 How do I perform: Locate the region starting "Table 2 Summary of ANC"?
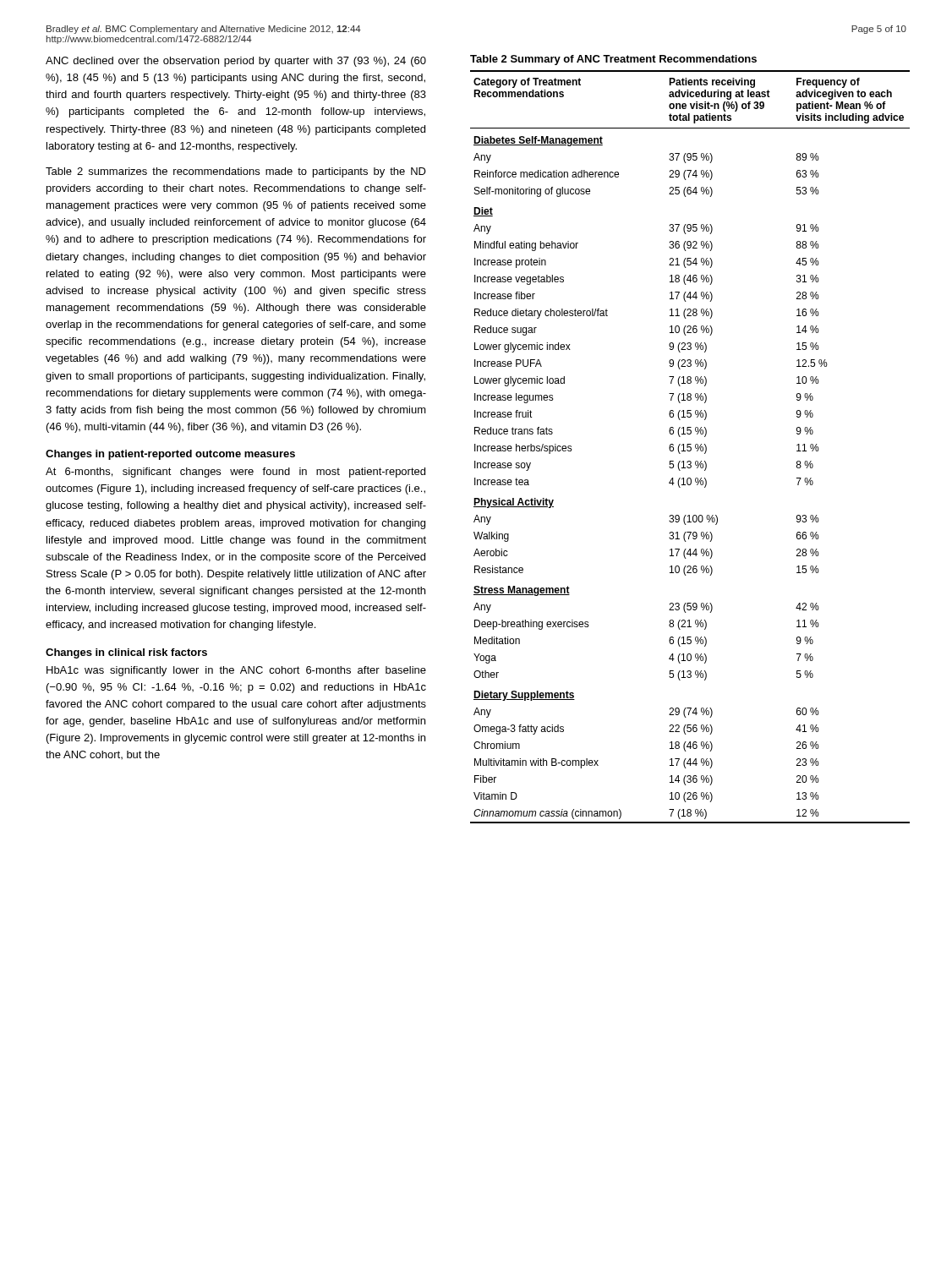pos(614,59)
